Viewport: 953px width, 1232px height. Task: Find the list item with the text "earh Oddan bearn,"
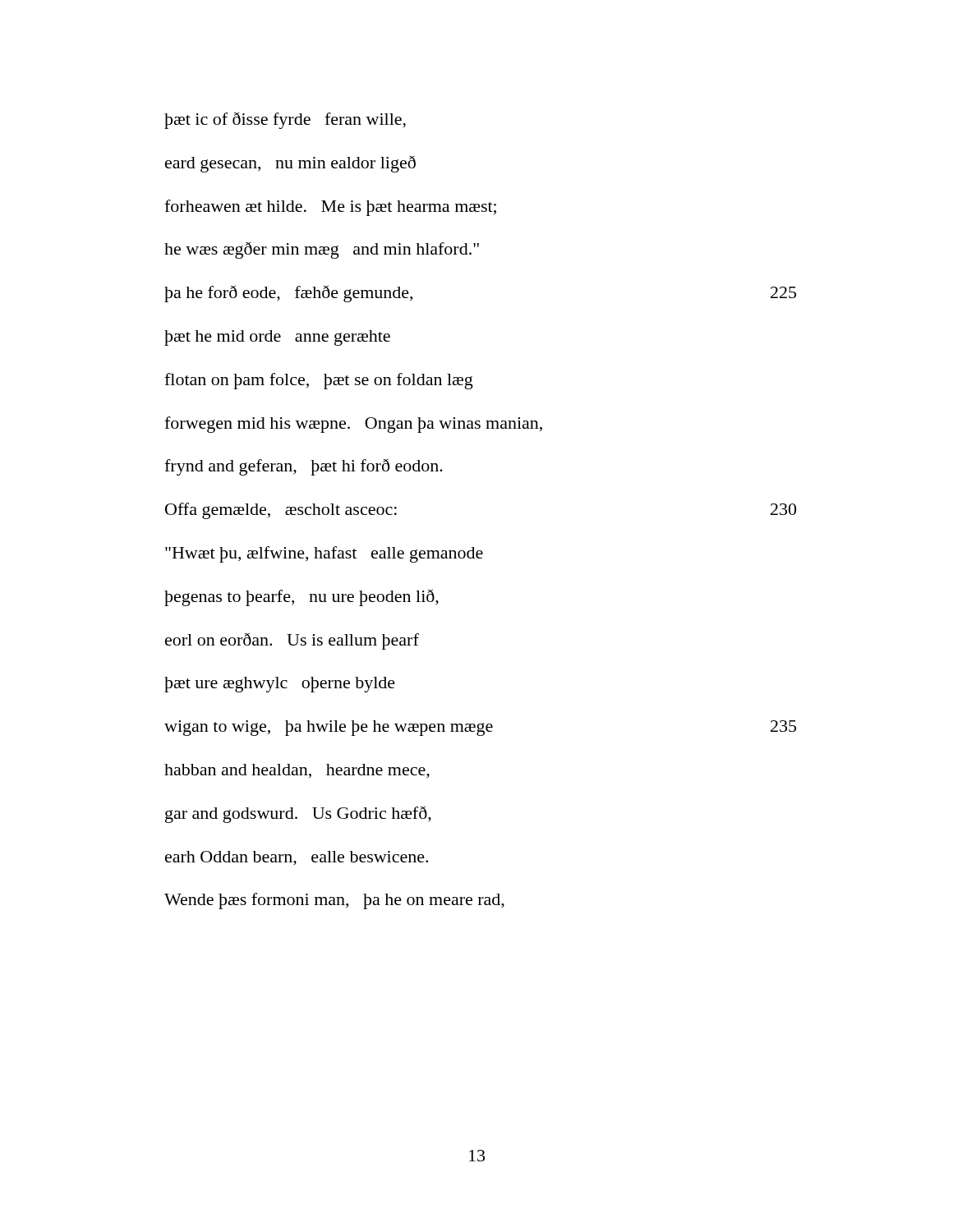[297, 856]
